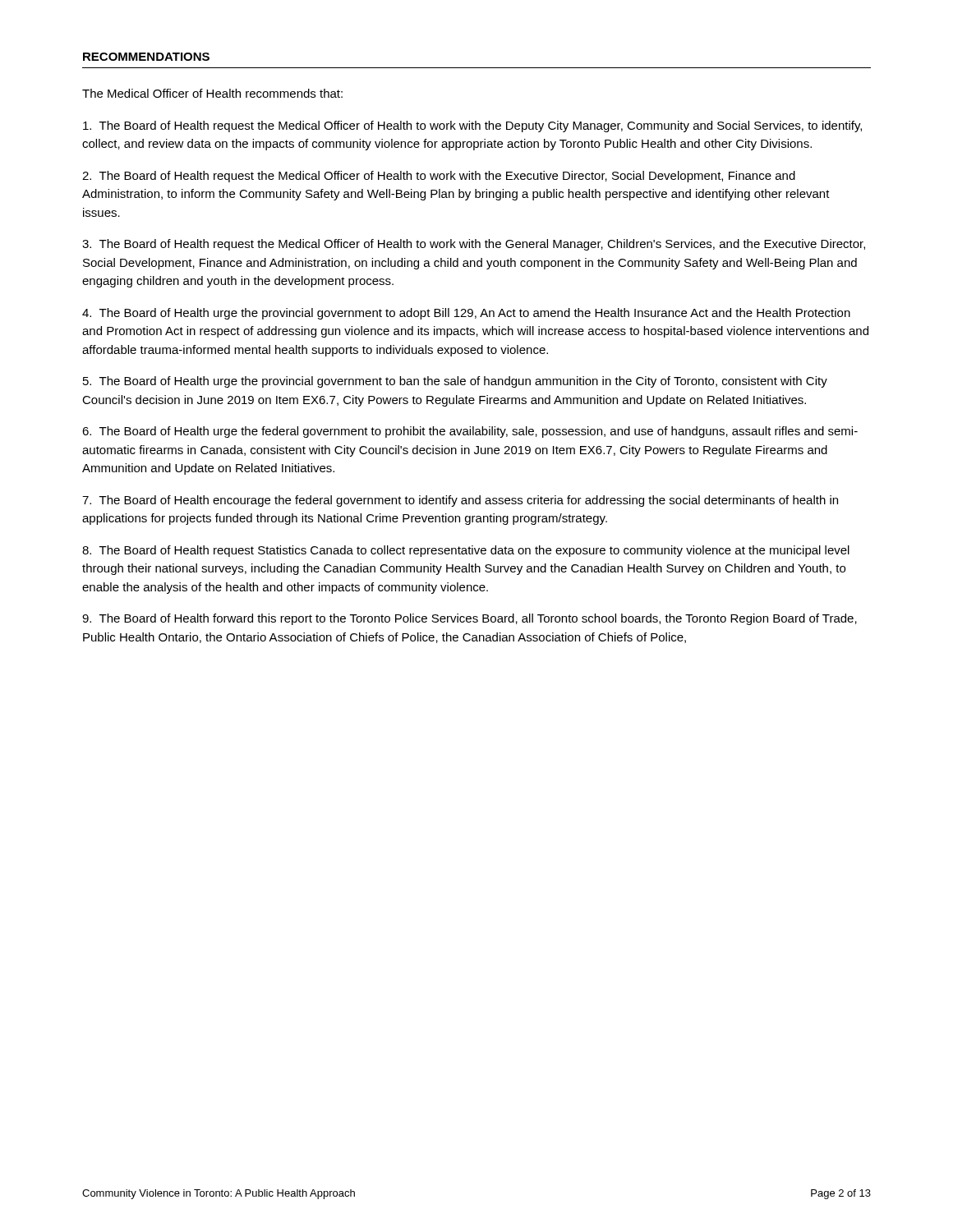
Task: Select the list item that reads "8. The Board of Health request Statistics Canada"
Action: (466, 568)
